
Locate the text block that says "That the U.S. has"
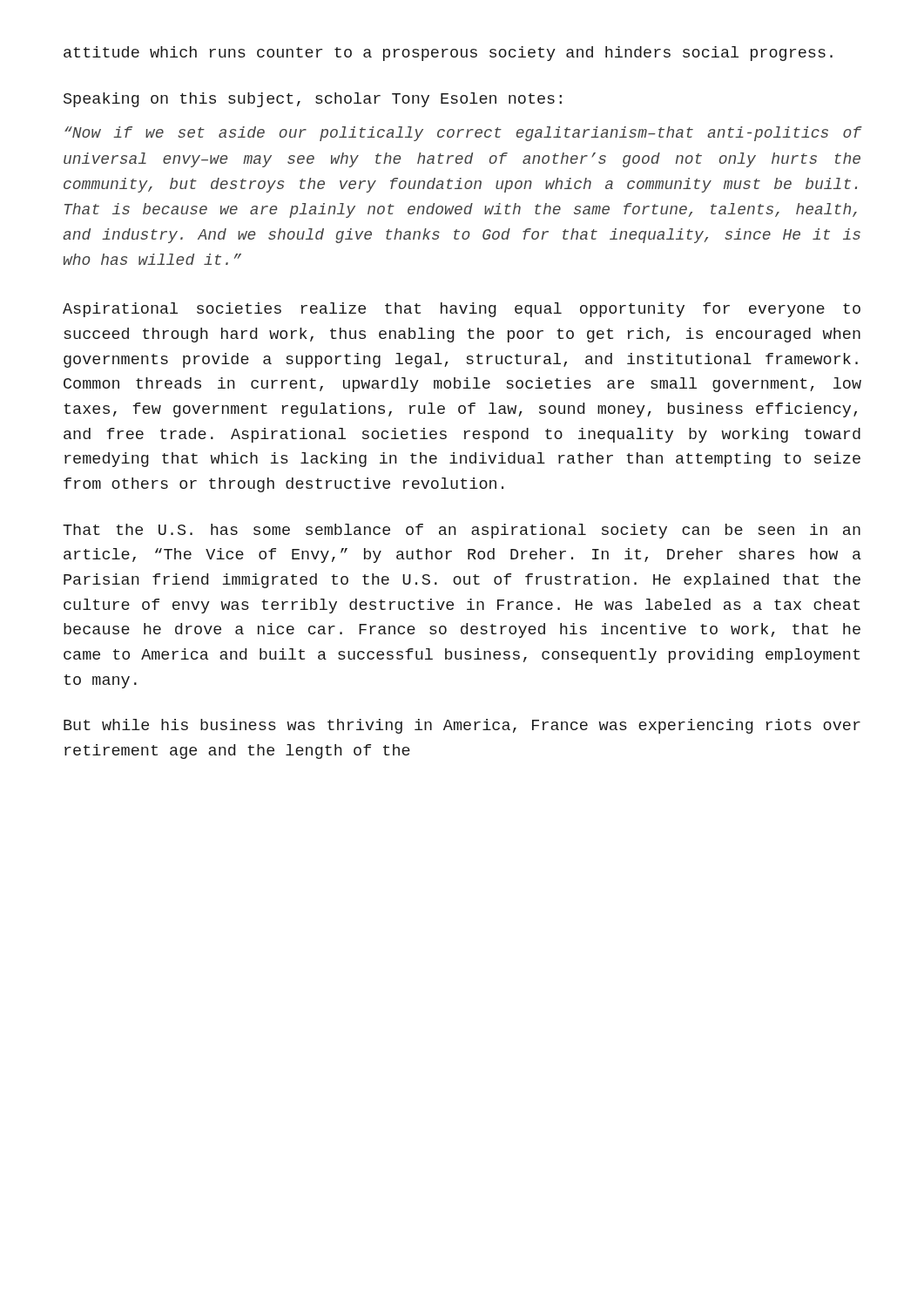[x=462, y=606]
